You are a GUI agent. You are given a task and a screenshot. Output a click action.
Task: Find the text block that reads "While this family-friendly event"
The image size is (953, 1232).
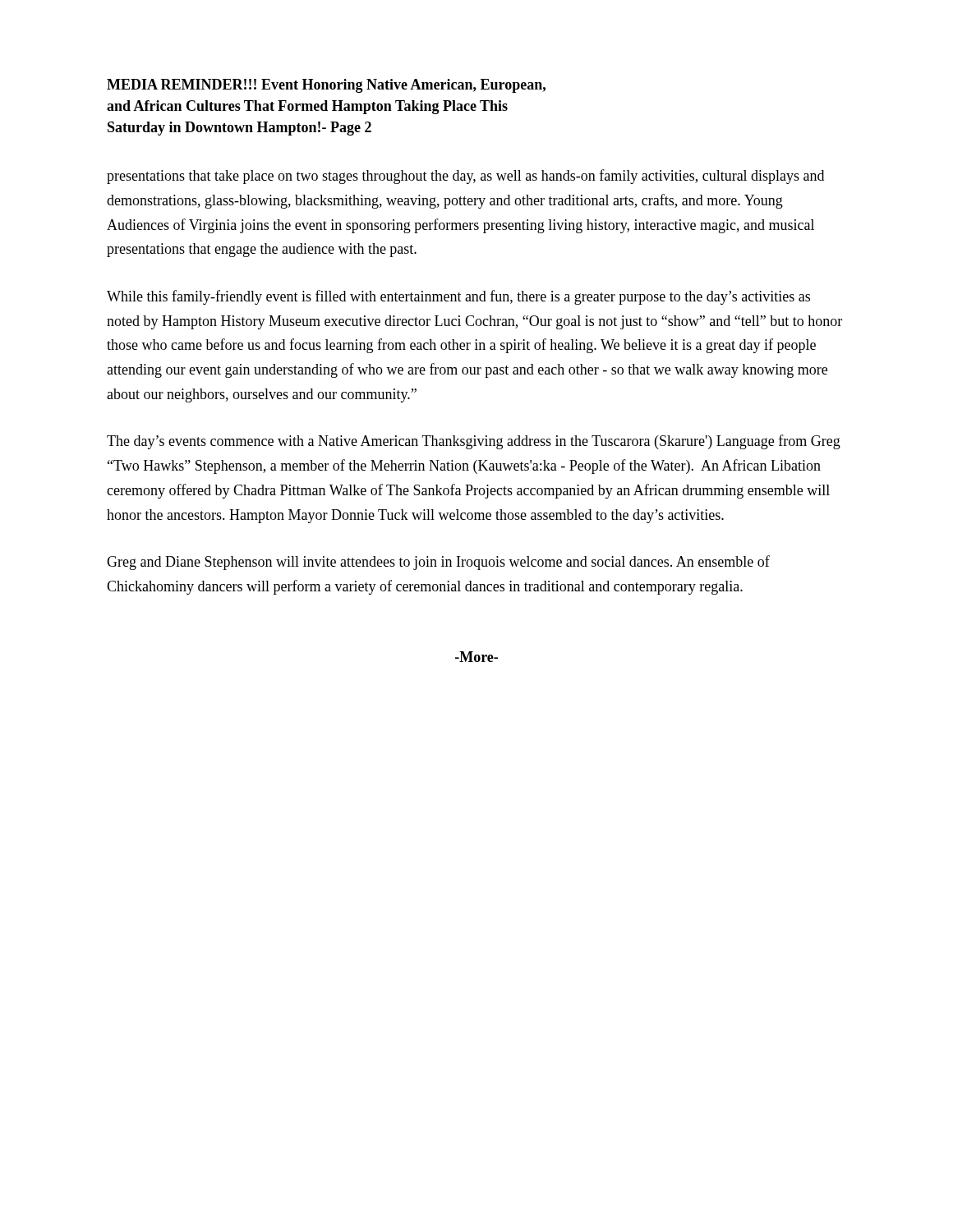tap(475, 345)
